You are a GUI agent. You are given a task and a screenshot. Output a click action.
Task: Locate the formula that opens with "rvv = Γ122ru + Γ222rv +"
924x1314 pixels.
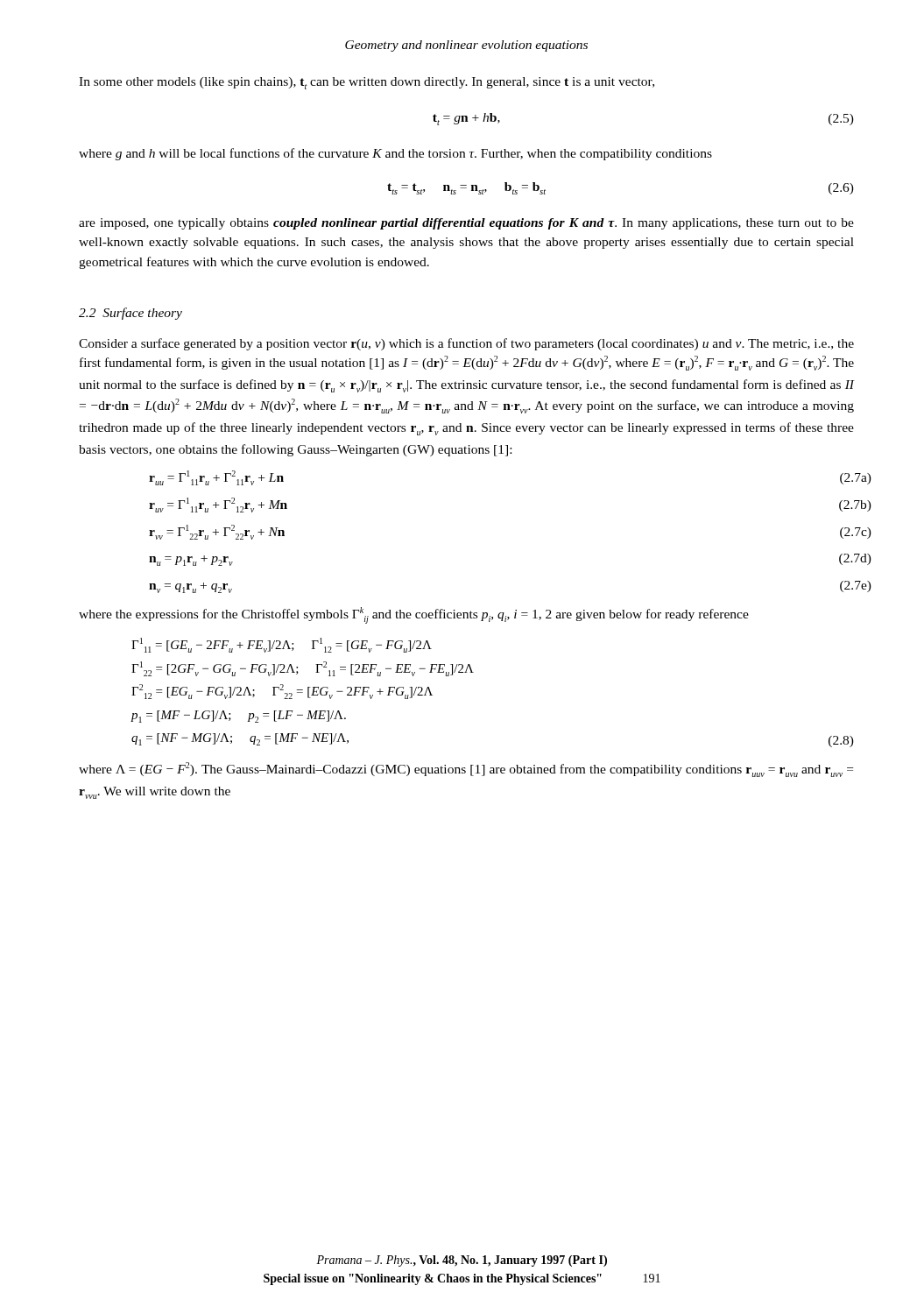216,532
